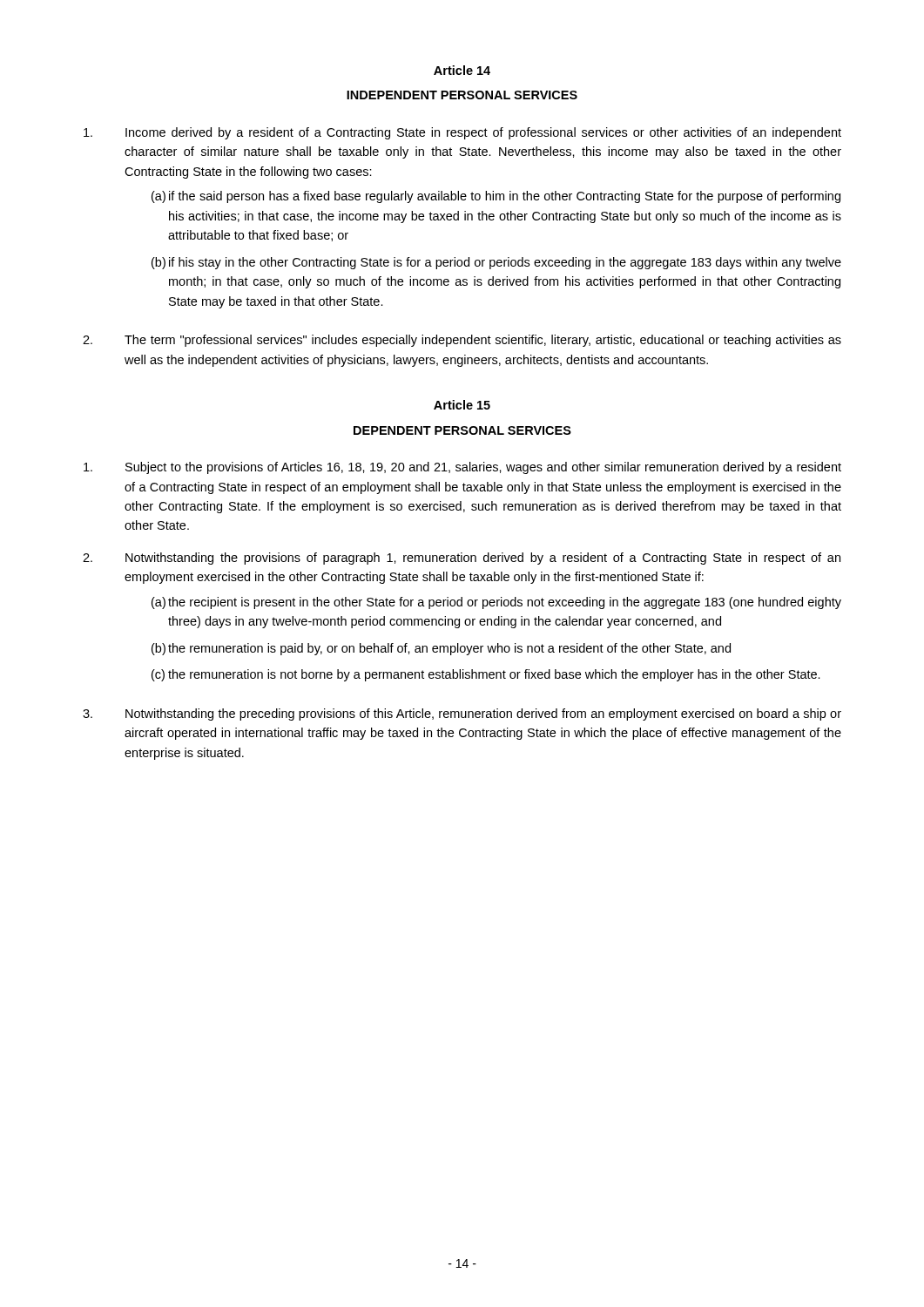Image resolution: width=924 pixels, height=1307 pixels.
Task: Select the list item that says "3. Notwithstanding the preceding provisions"
Action: coord(462,733)
